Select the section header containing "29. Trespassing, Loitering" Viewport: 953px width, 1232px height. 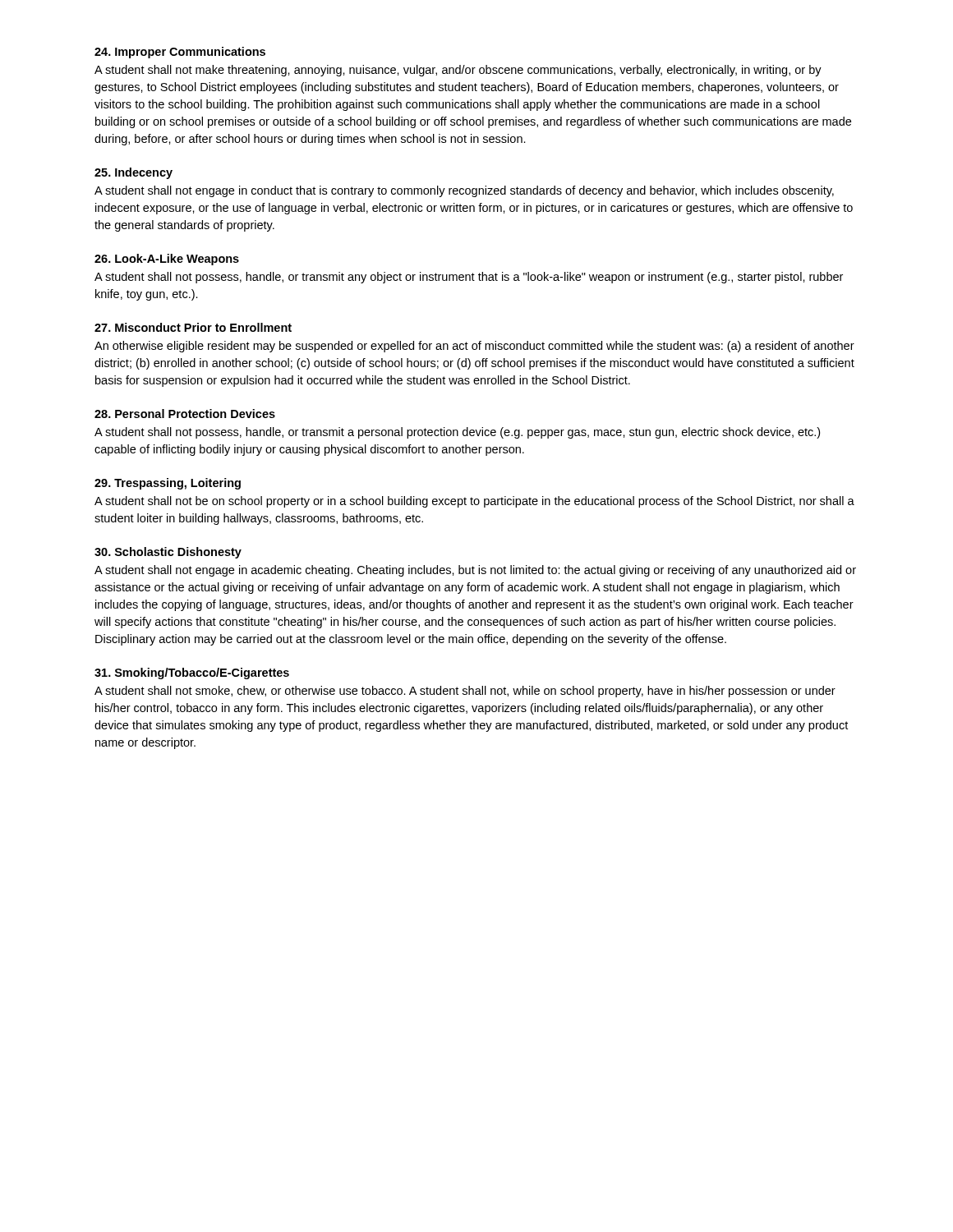tap(168, 483)
